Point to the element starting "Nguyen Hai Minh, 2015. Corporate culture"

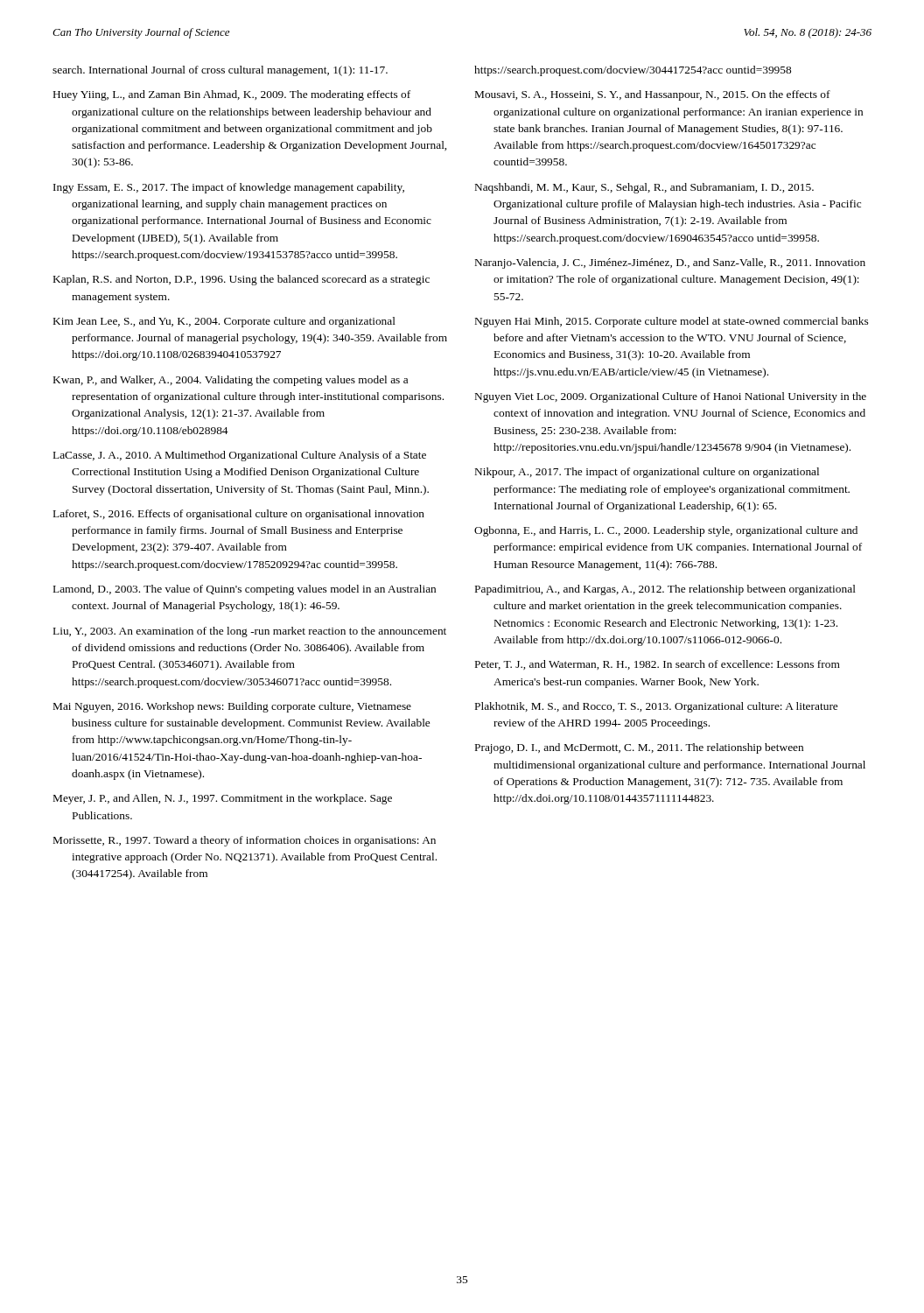671,346
